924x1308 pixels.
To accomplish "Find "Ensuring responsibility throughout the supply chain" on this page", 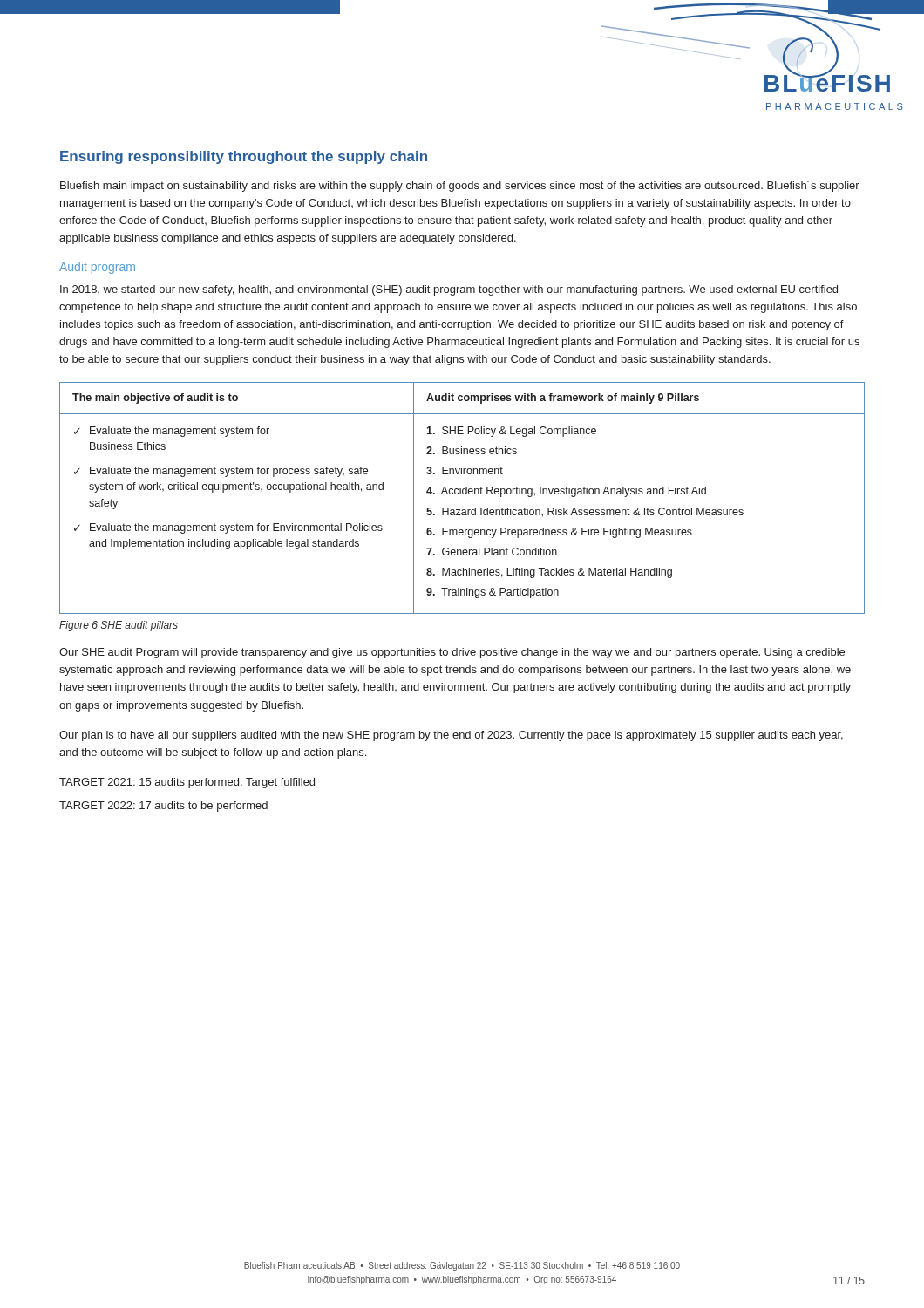I will (244, 157).
